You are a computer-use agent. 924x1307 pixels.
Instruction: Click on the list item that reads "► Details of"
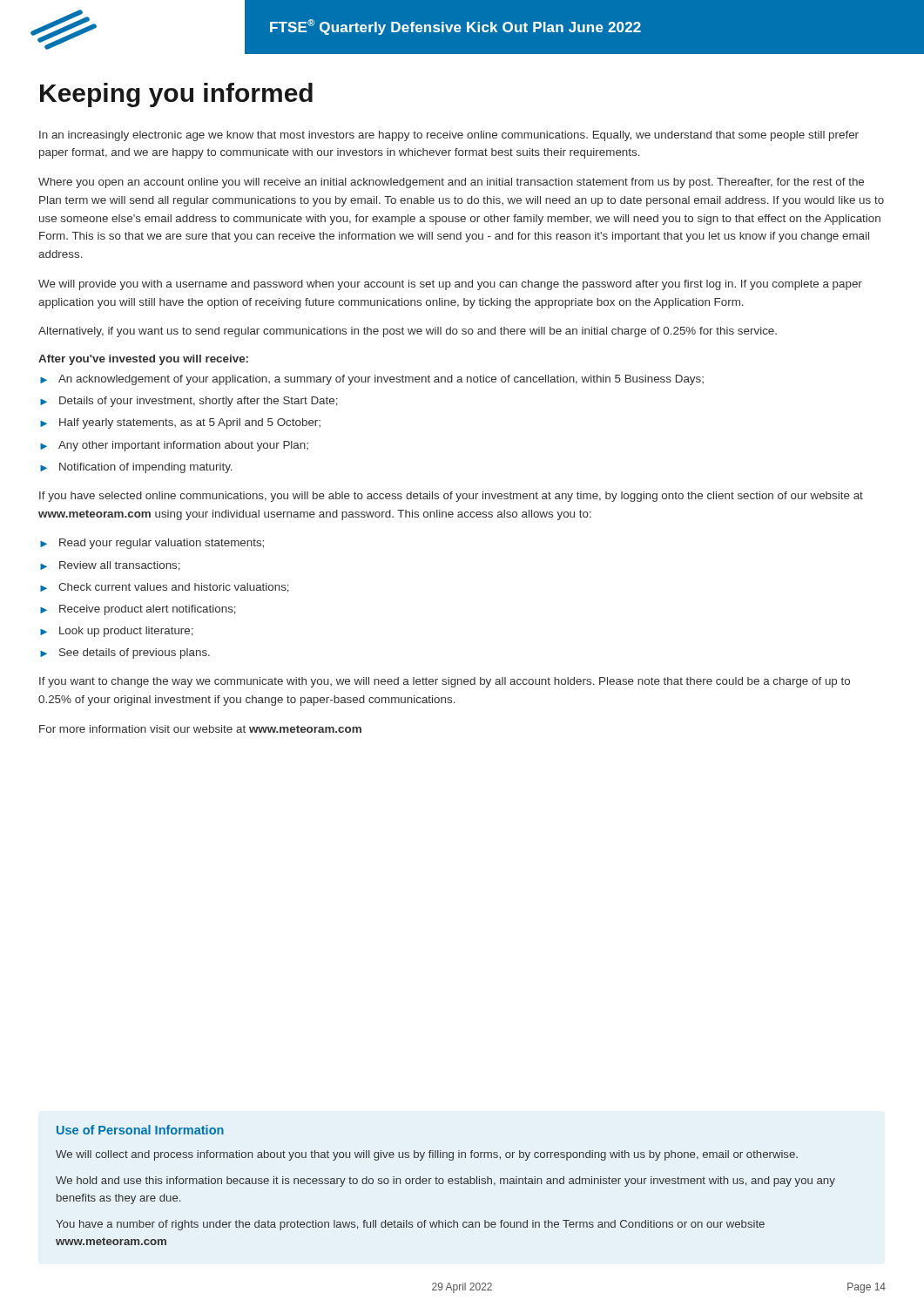coord(188,402)
